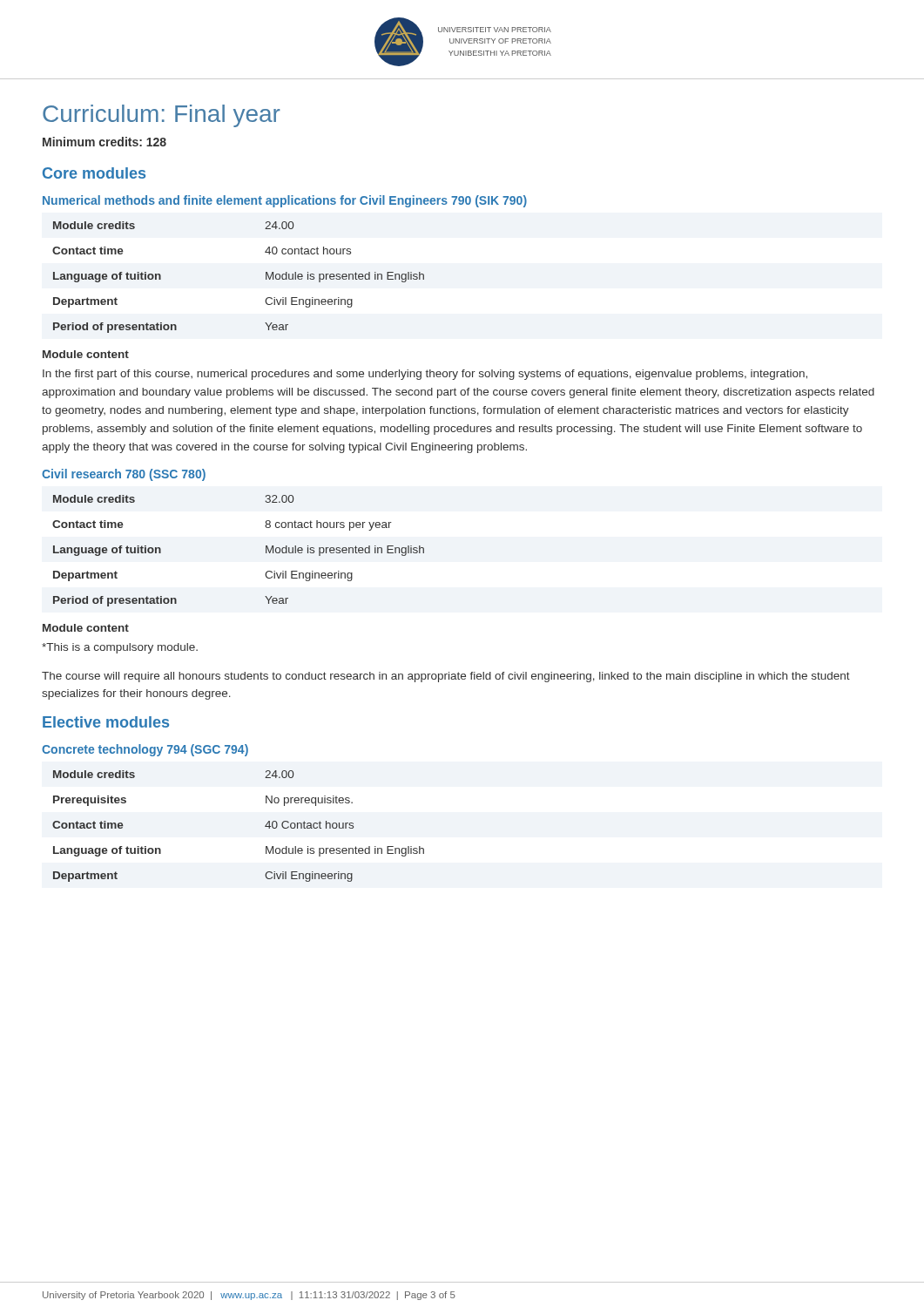Viewport: 924px width, 1307px height.
Task: Locate the text that says "Minimum credits: 128"
Action: click(105, 142)
